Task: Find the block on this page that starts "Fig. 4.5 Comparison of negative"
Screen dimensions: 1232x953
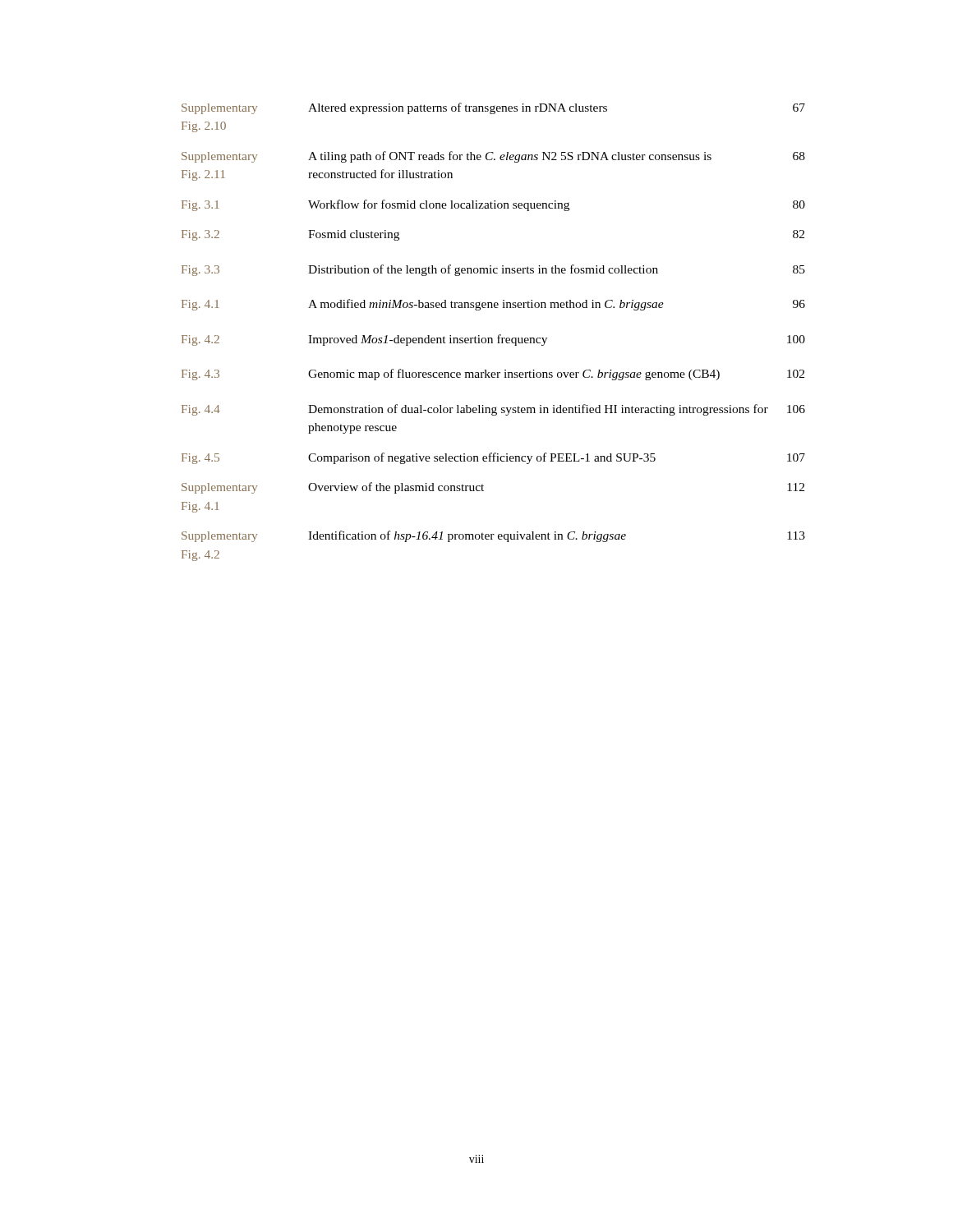Action: (493, 457)
